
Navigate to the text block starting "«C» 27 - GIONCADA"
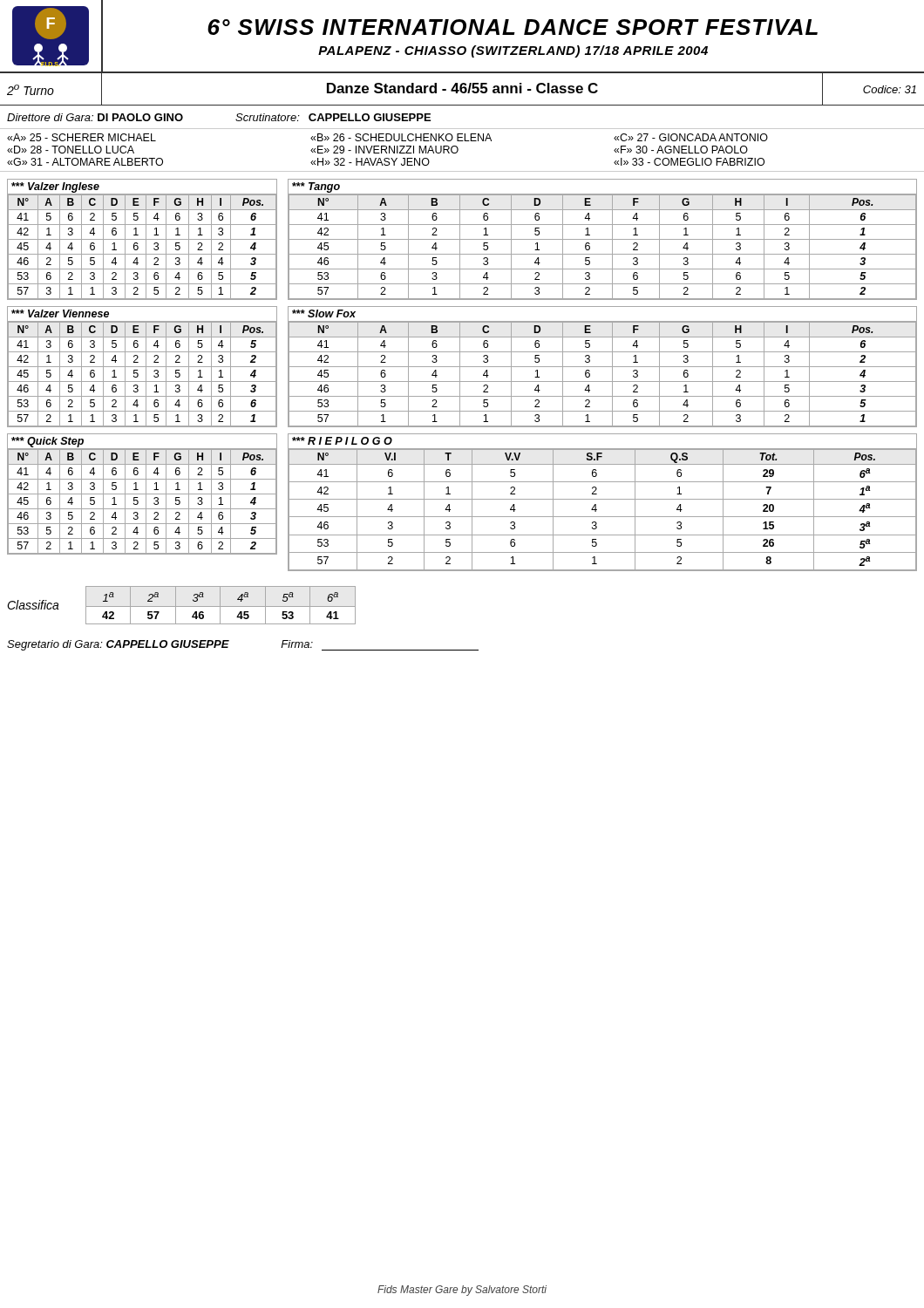click(765, 150)
